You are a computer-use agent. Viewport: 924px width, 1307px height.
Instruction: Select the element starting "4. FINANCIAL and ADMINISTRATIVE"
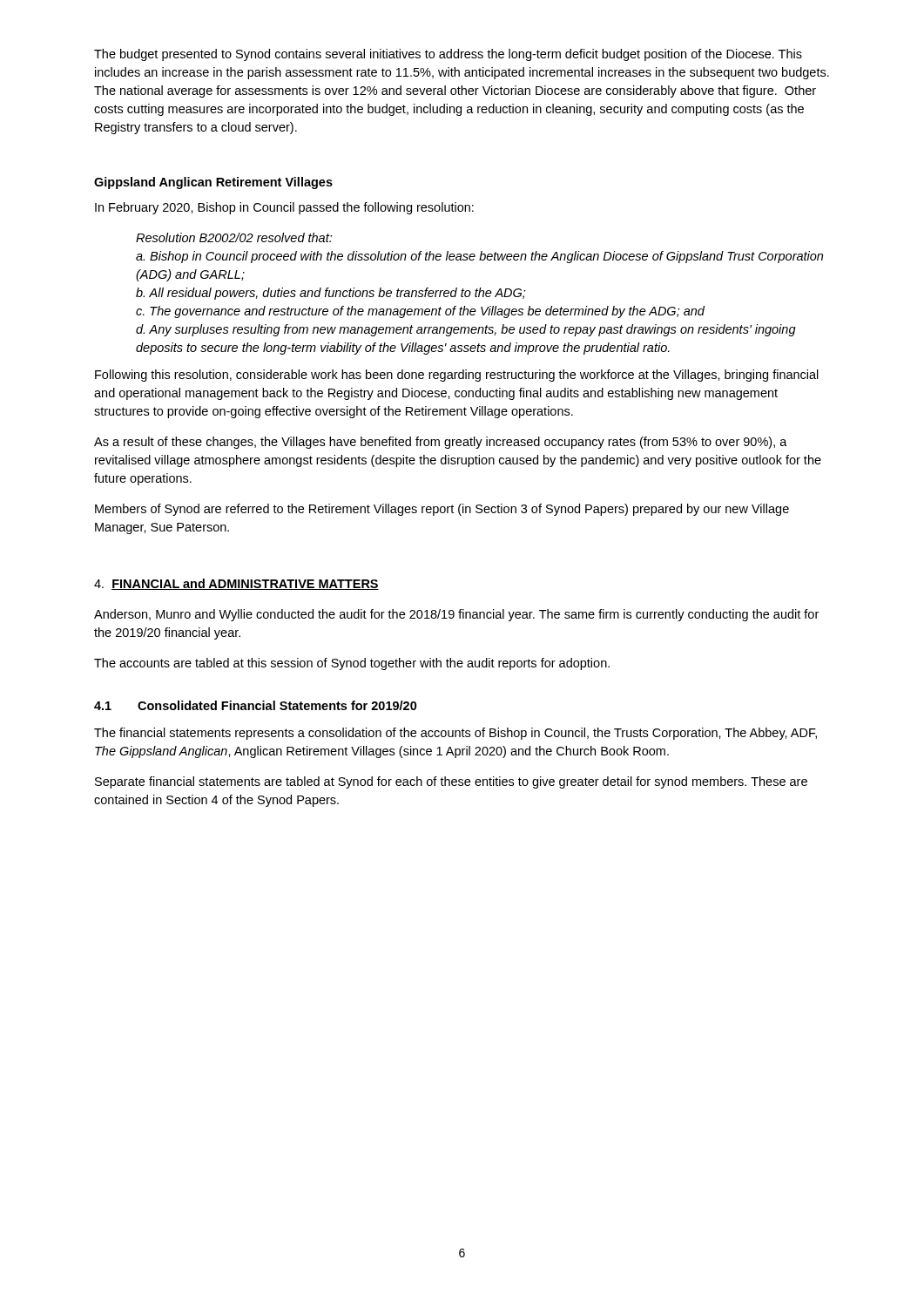(236, 584)
